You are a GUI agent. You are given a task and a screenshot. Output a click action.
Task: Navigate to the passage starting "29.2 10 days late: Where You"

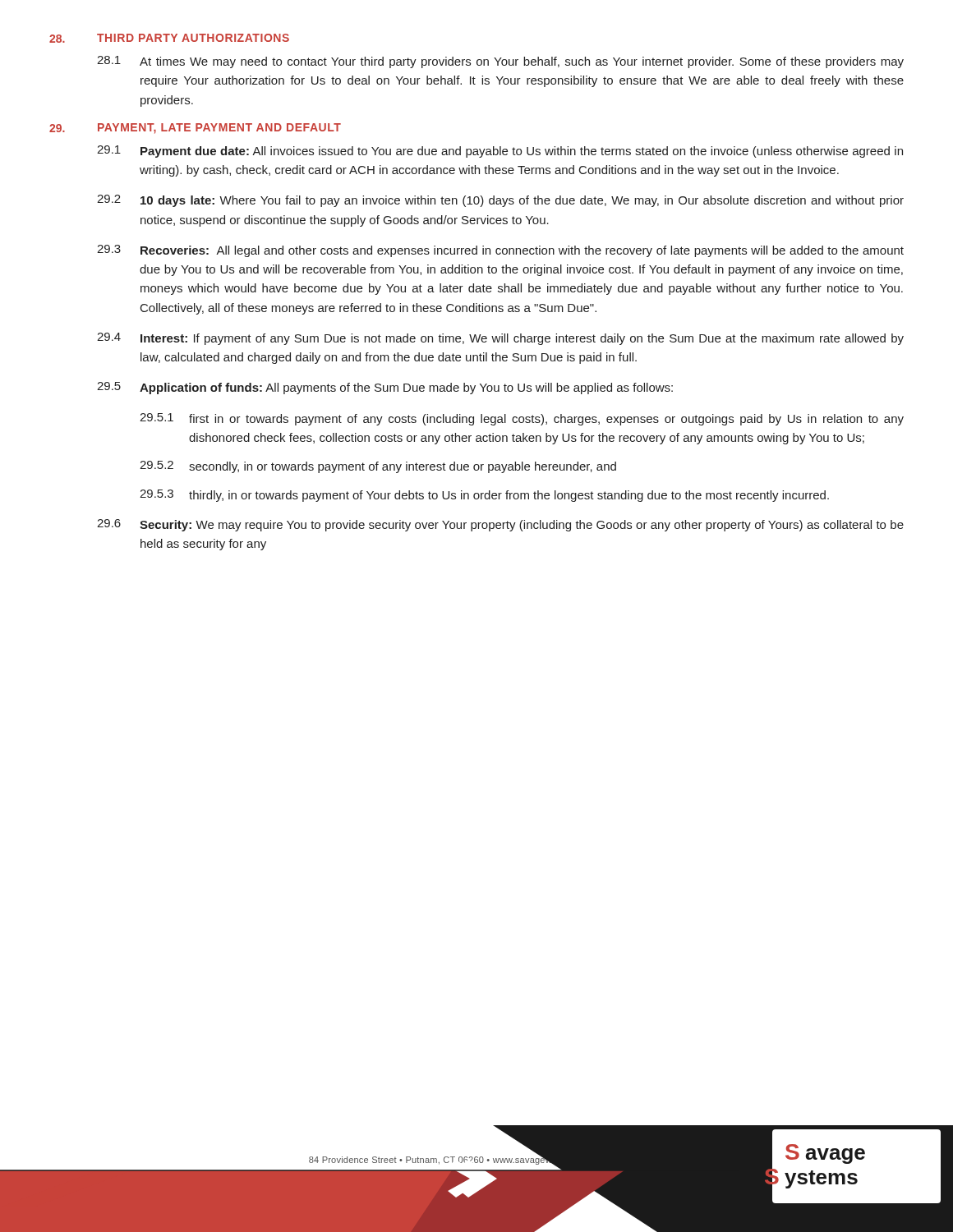tap(500, 210)
